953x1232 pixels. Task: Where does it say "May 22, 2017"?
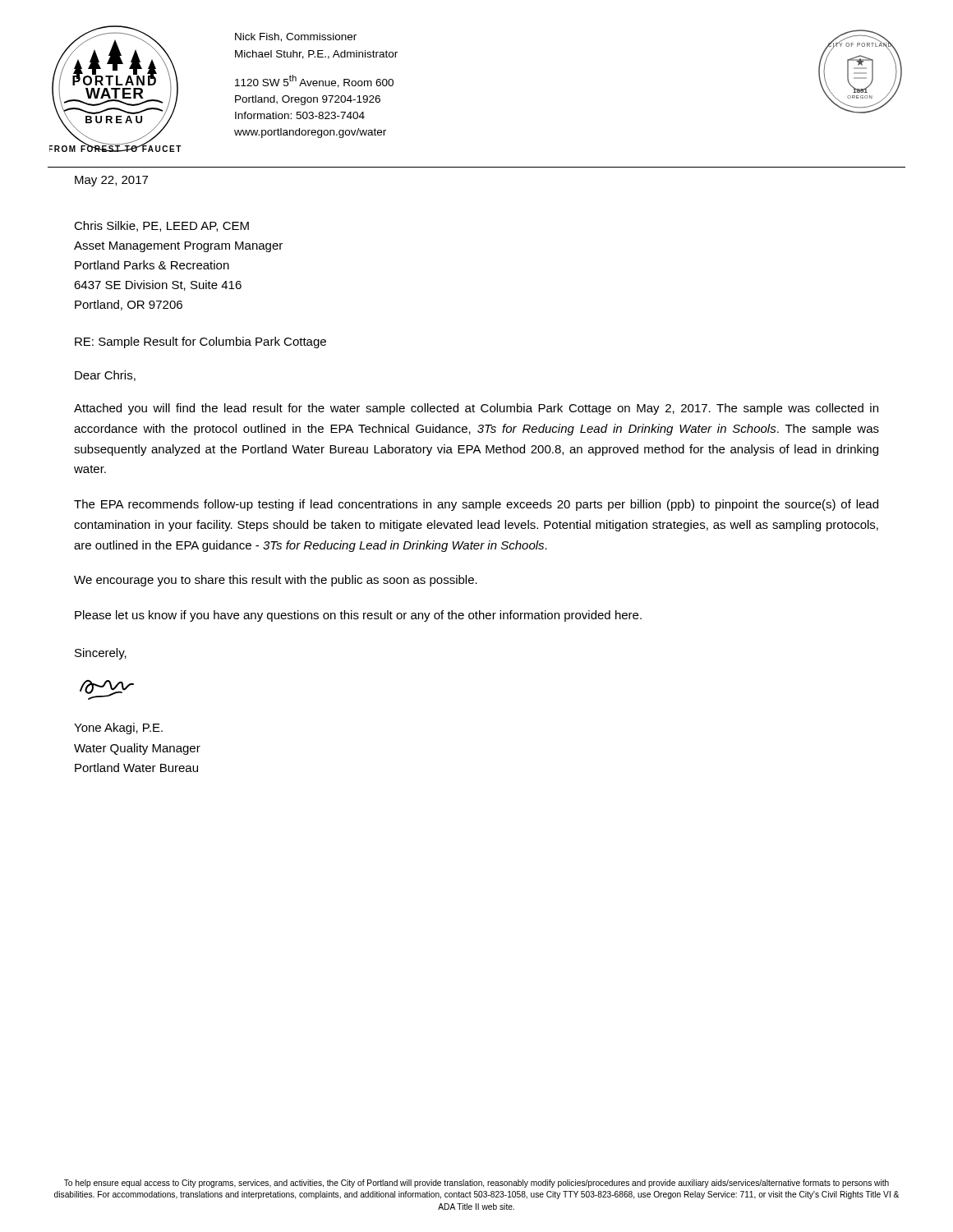coord(111,179)
